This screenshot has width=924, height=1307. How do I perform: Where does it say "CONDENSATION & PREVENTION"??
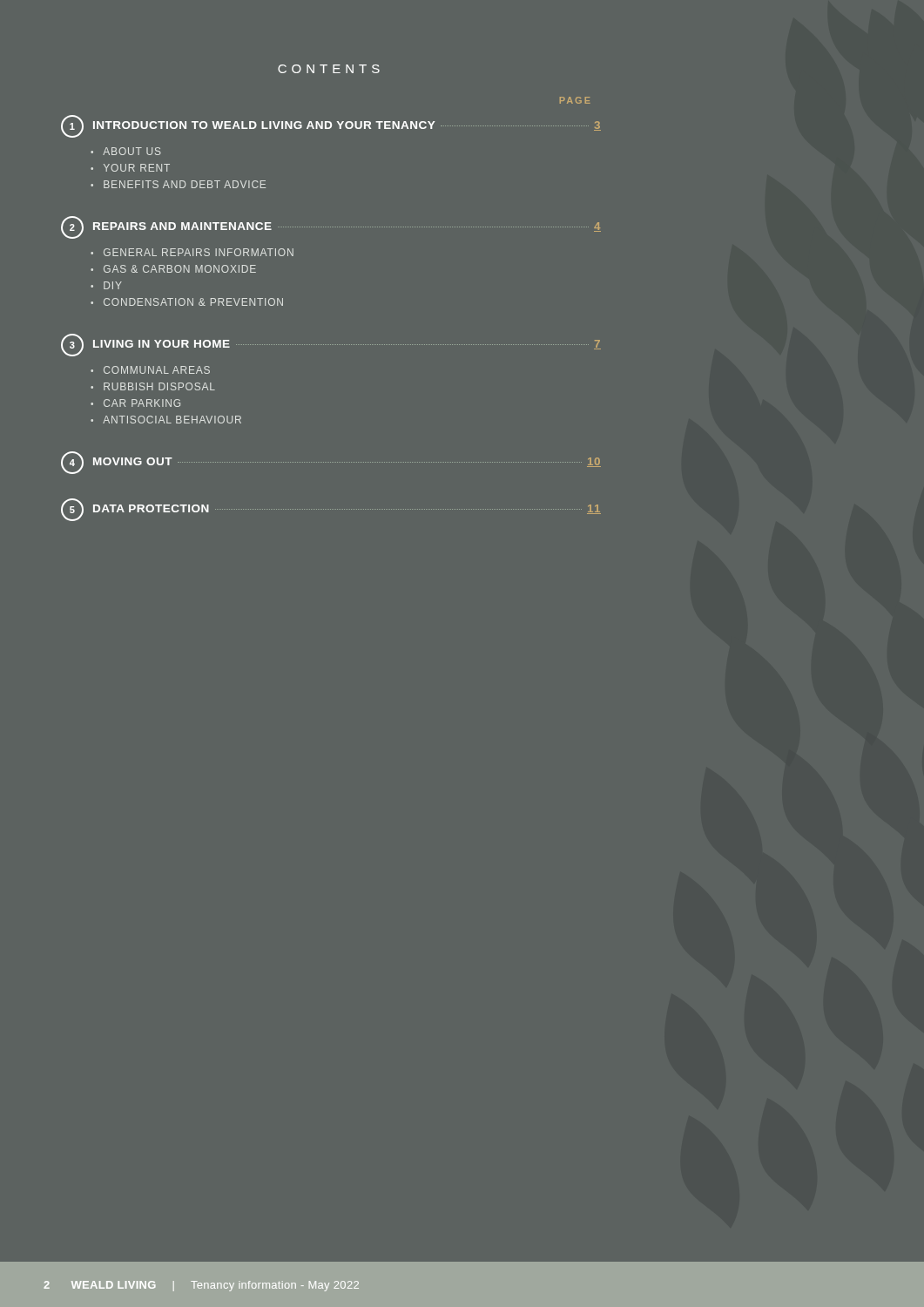coord(194,302)
